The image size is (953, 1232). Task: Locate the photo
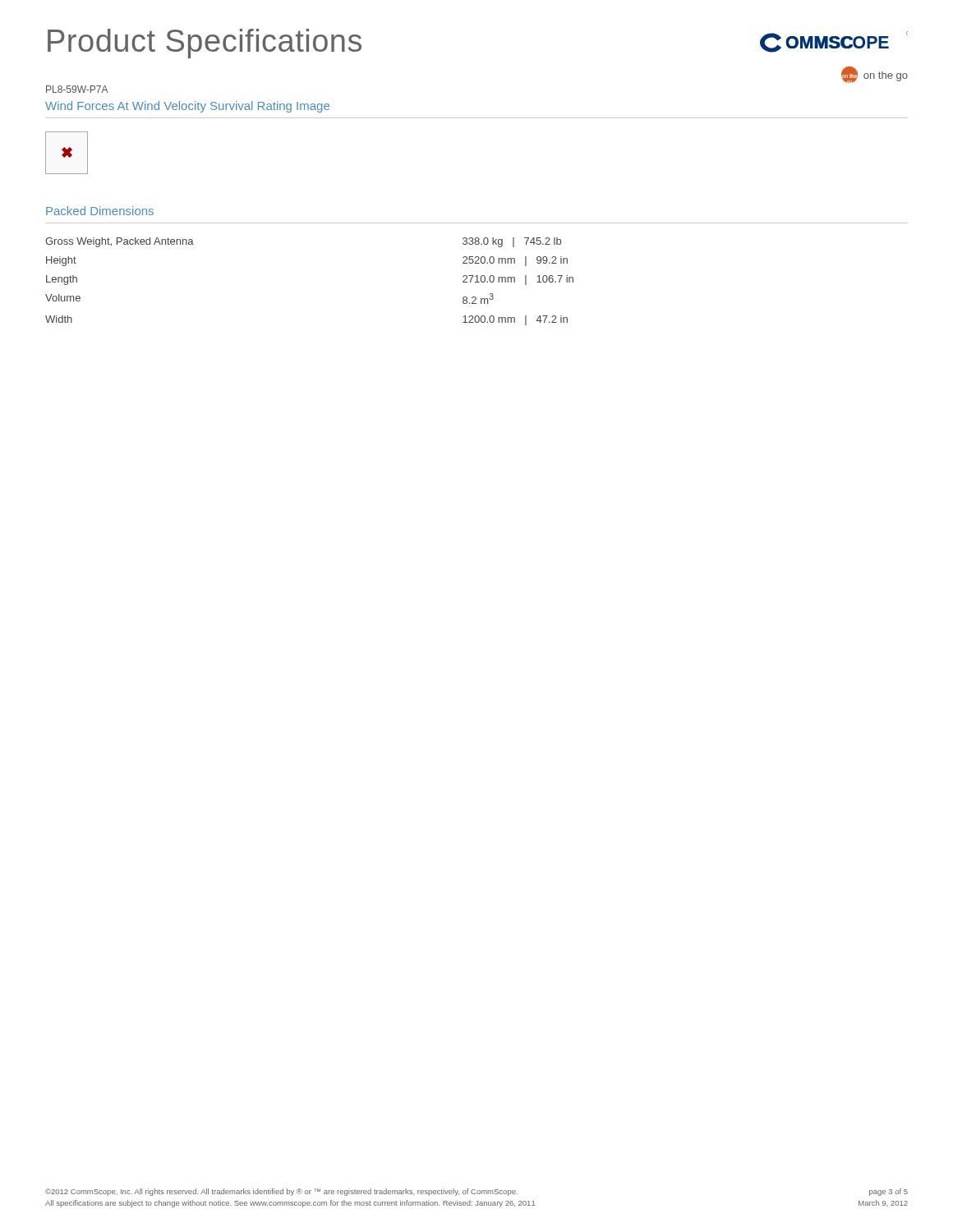(x=67, y=153)
